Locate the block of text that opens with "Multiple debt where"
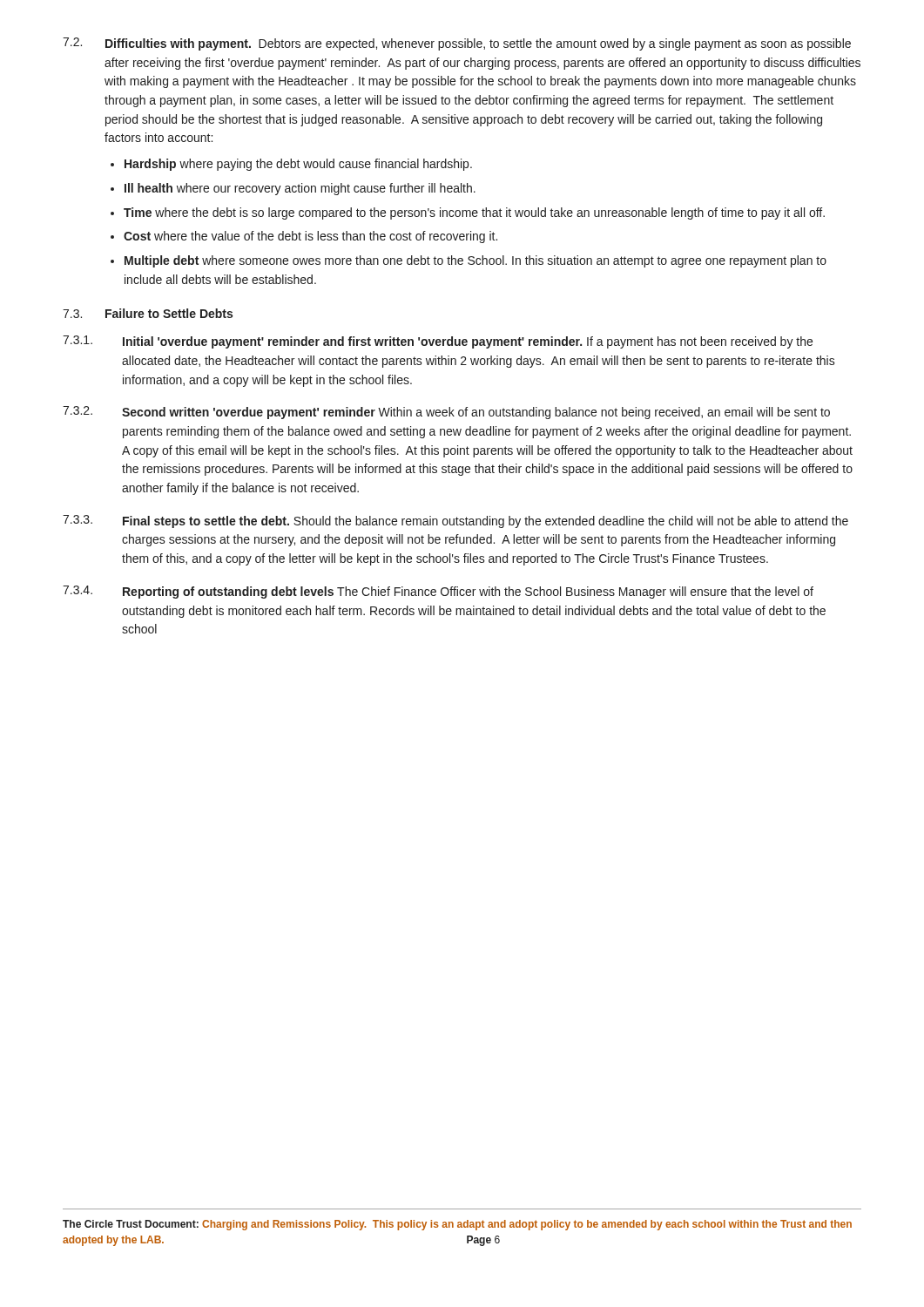Screen dimensions: 1307x924 tap(475, 270)
